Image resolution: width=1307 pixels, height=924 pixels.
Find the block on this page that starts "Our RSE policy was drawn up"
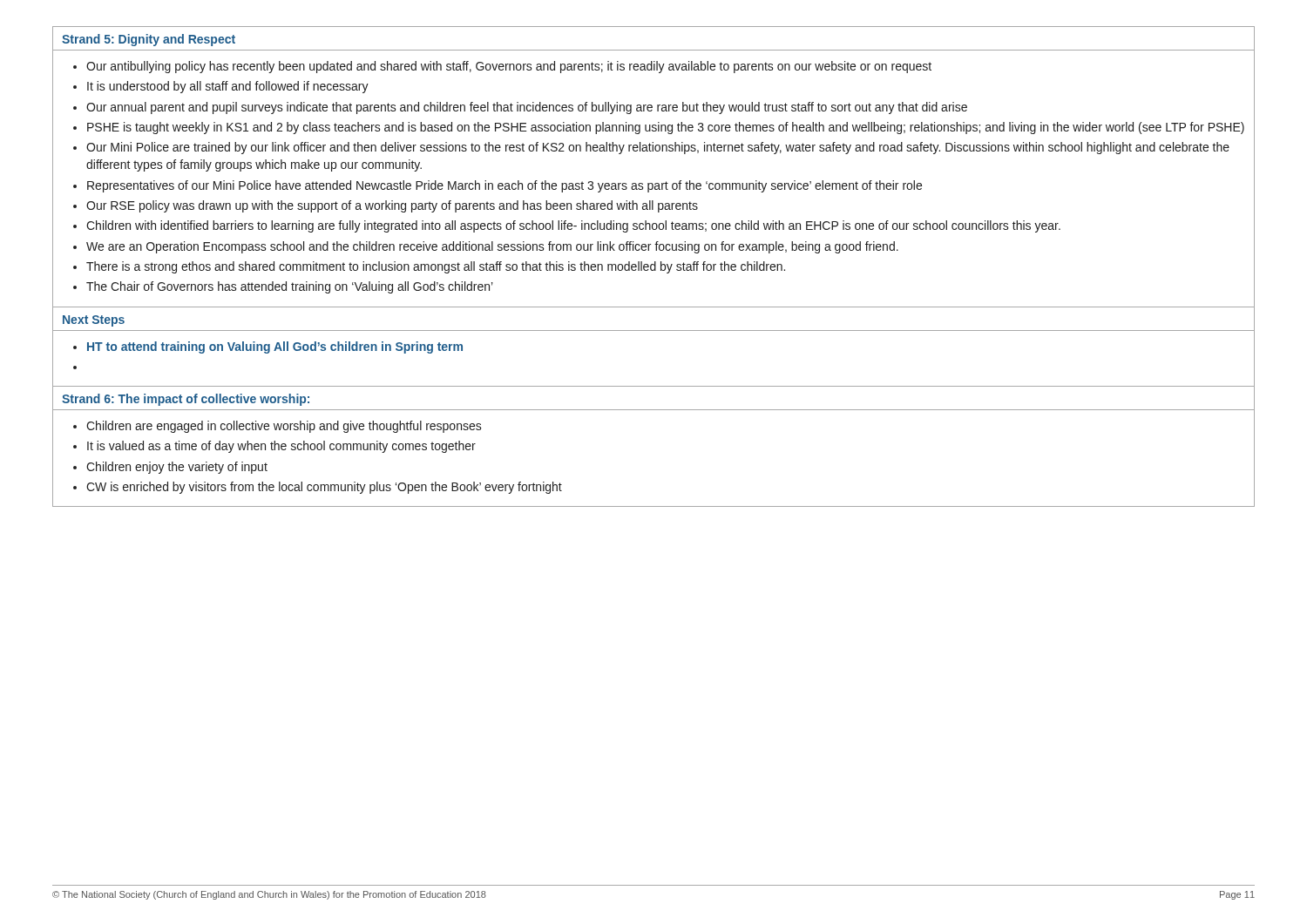[x=392, y=206]
